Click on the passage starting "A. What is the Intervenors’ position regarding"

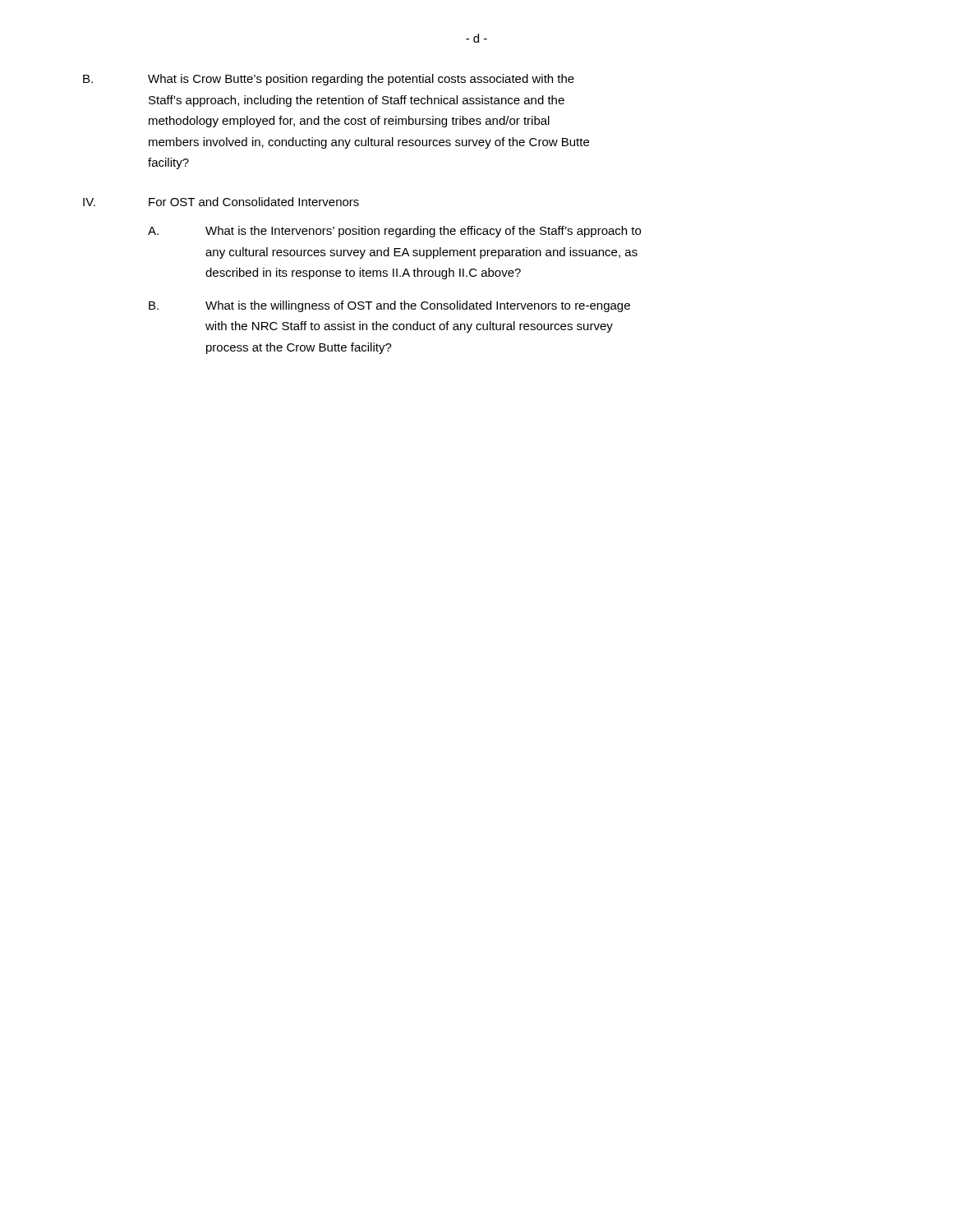(395, 252)
